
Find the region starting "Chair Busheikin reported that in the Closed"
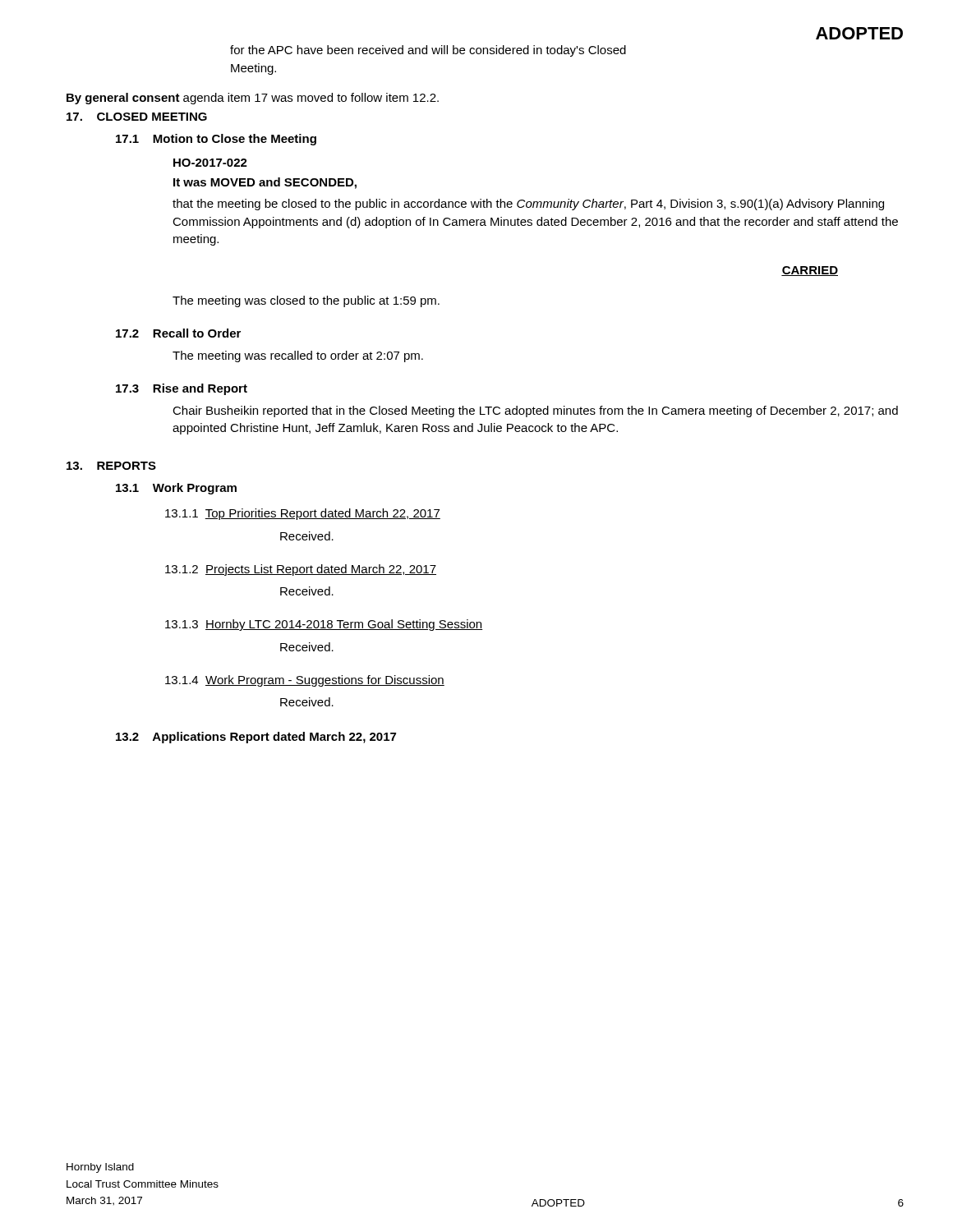pyautogui.click(x=535, y=419)
